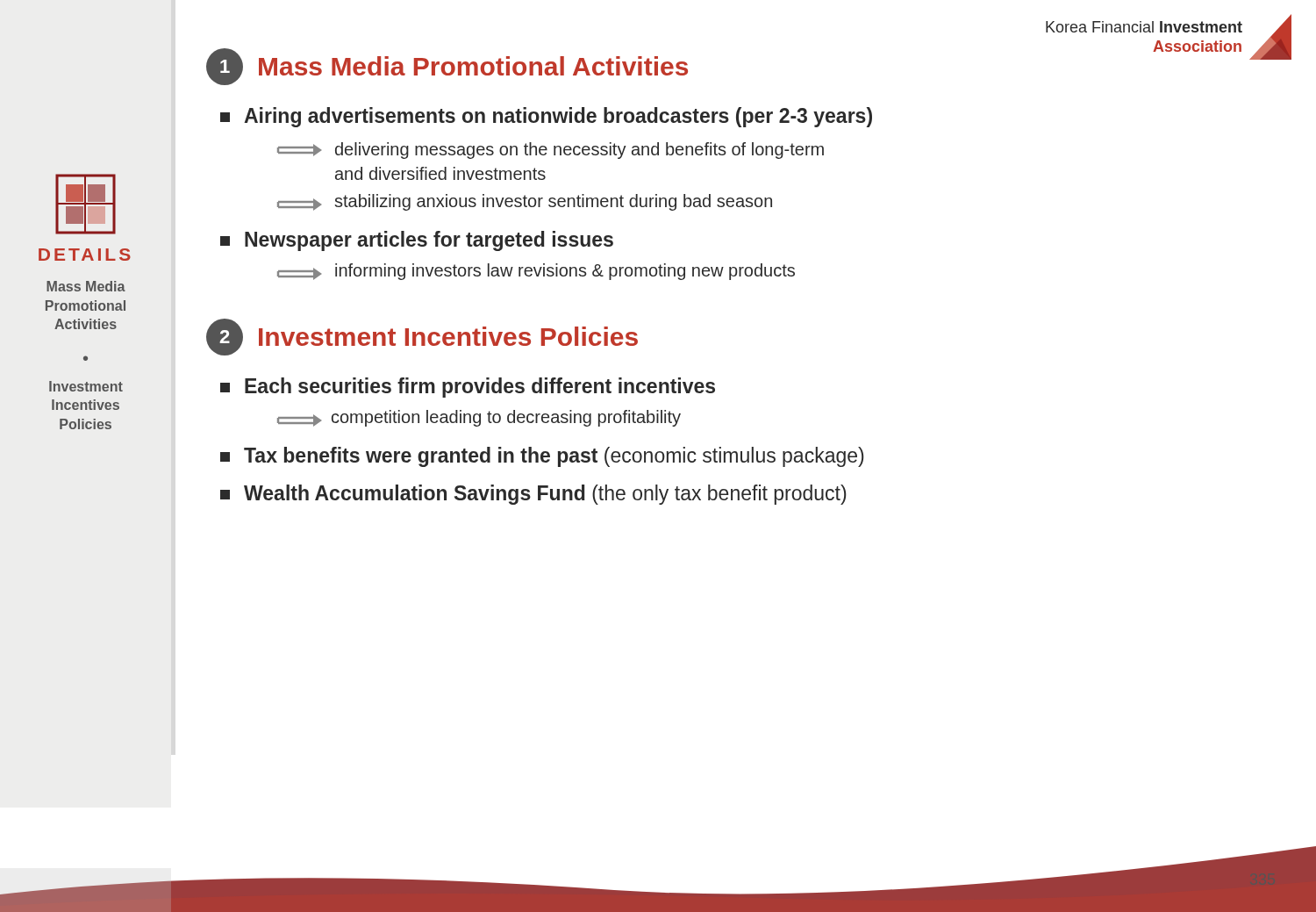1316x912 pixels.
Task: Find the block on this page that starts "Tax benefits were granted"
Action: click(x=542, y=456)
